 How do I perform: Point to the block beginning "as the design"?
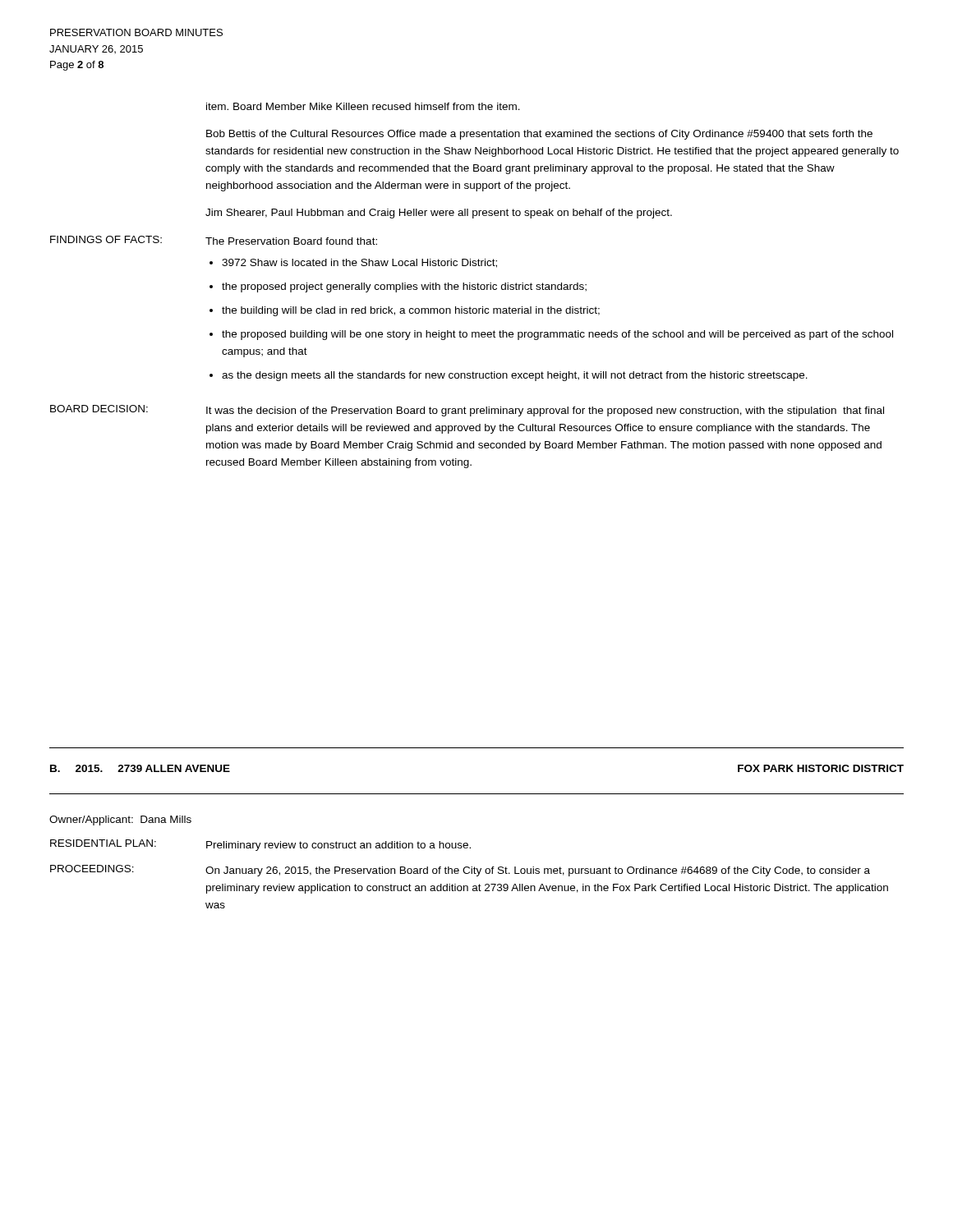[515, 375]
